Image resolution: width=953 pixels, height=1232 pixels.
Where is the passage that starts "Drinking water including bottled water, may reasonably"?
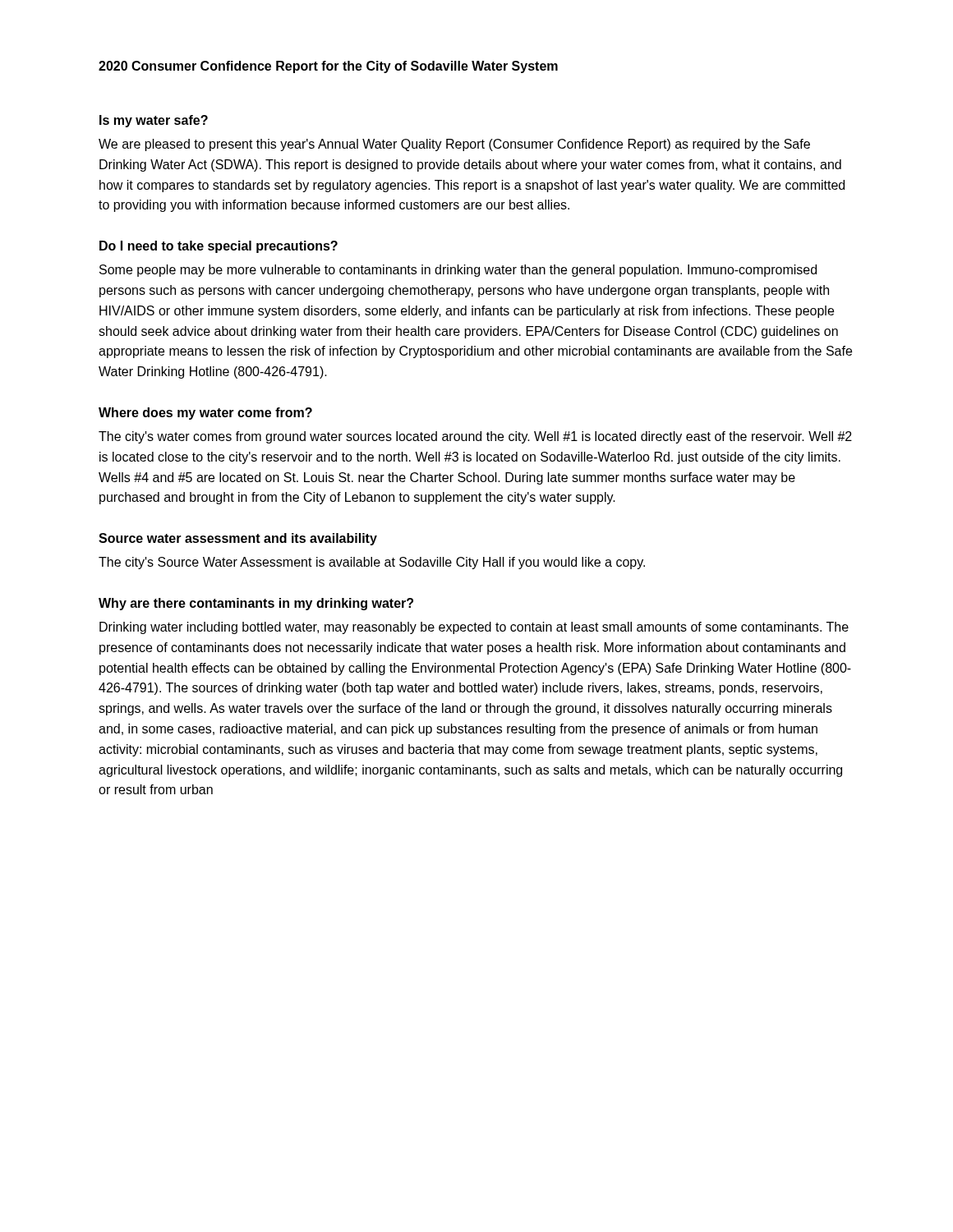coord(475,709)
